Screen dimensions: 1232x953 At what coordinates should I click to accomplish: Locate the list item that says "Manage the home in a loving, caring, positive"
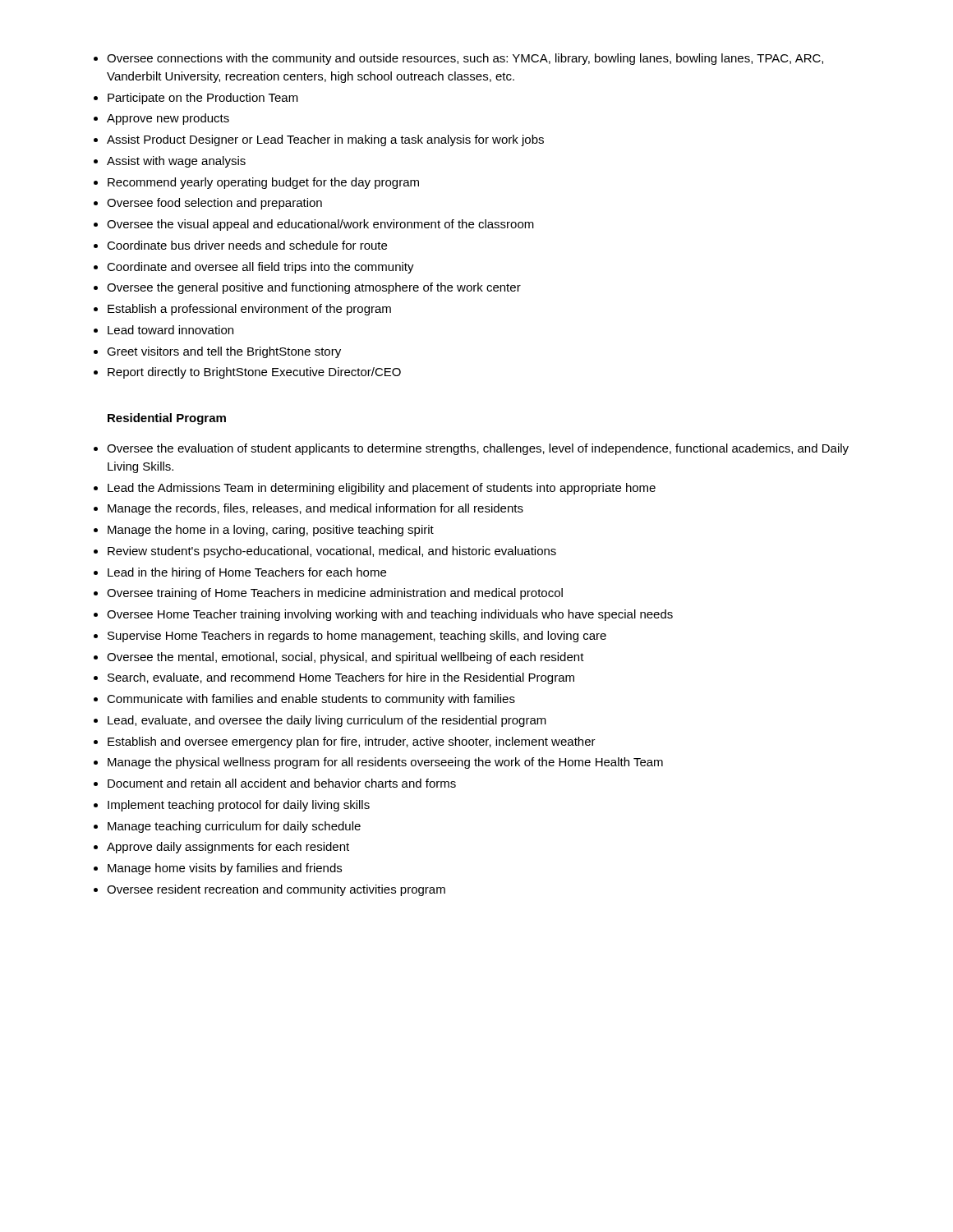click(x=271, y=531)
